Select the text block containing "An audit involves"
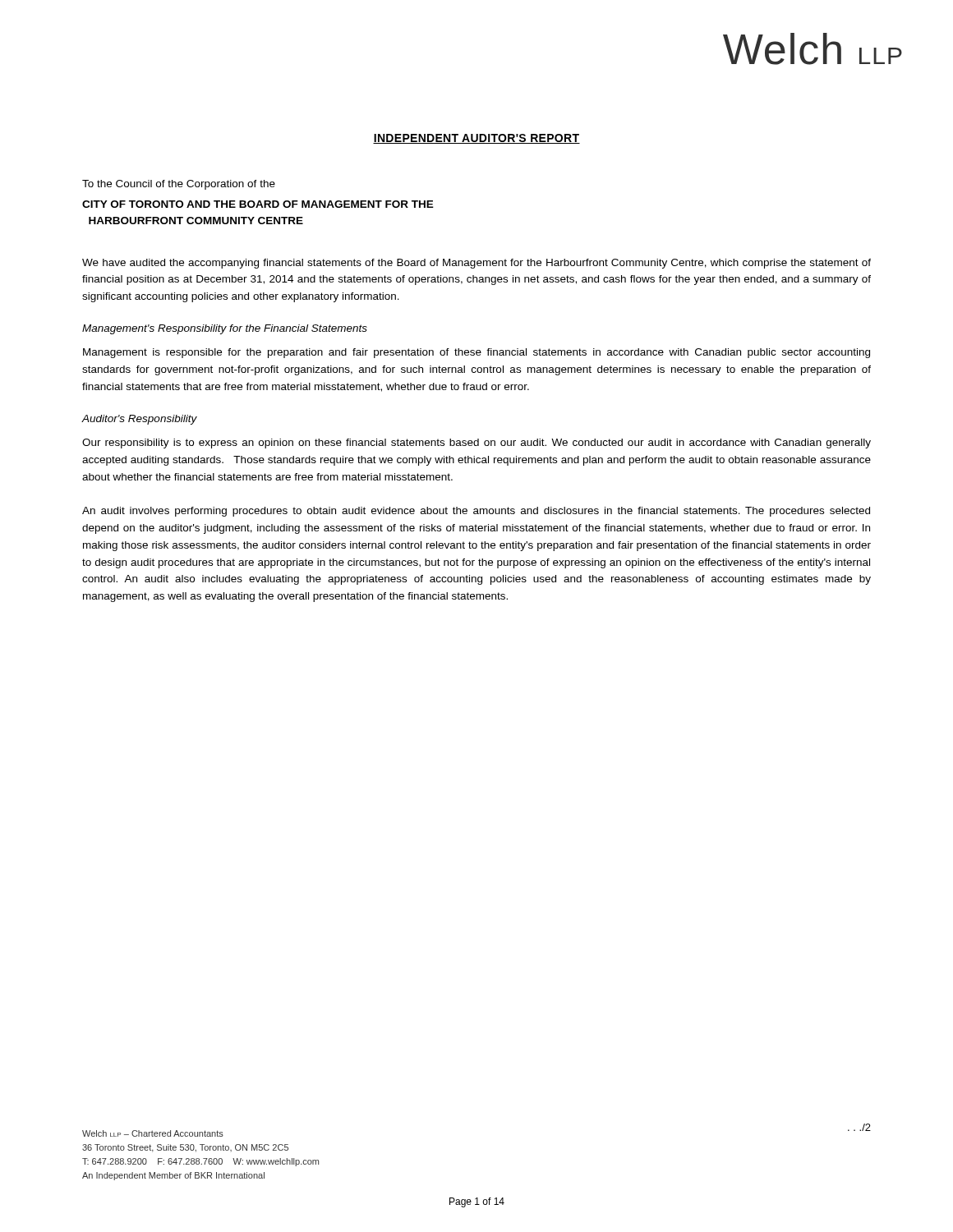 476,553
